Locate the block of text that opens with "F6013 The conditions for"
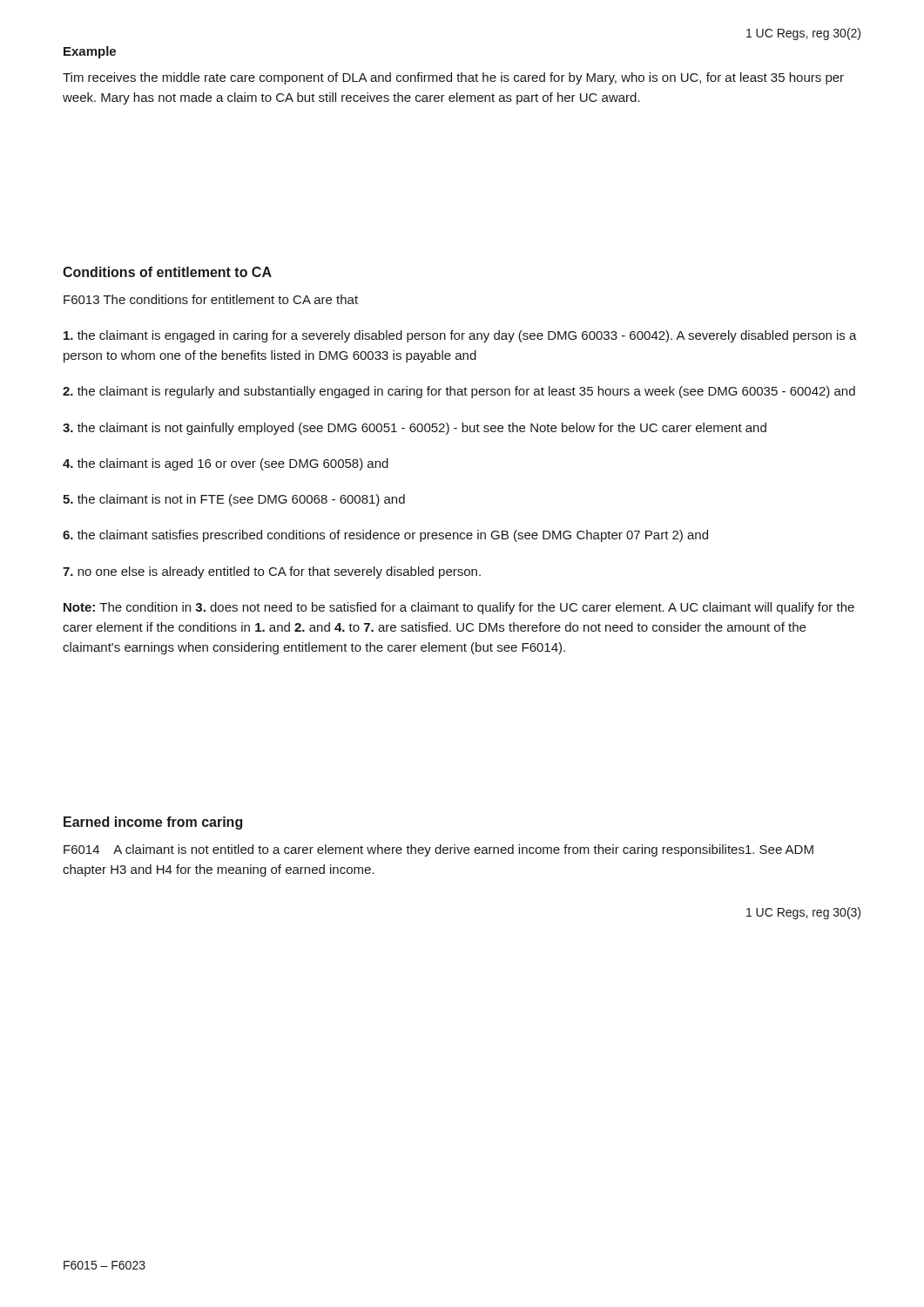The height and width of the screenshot is (1307, 924). (210, 299)
